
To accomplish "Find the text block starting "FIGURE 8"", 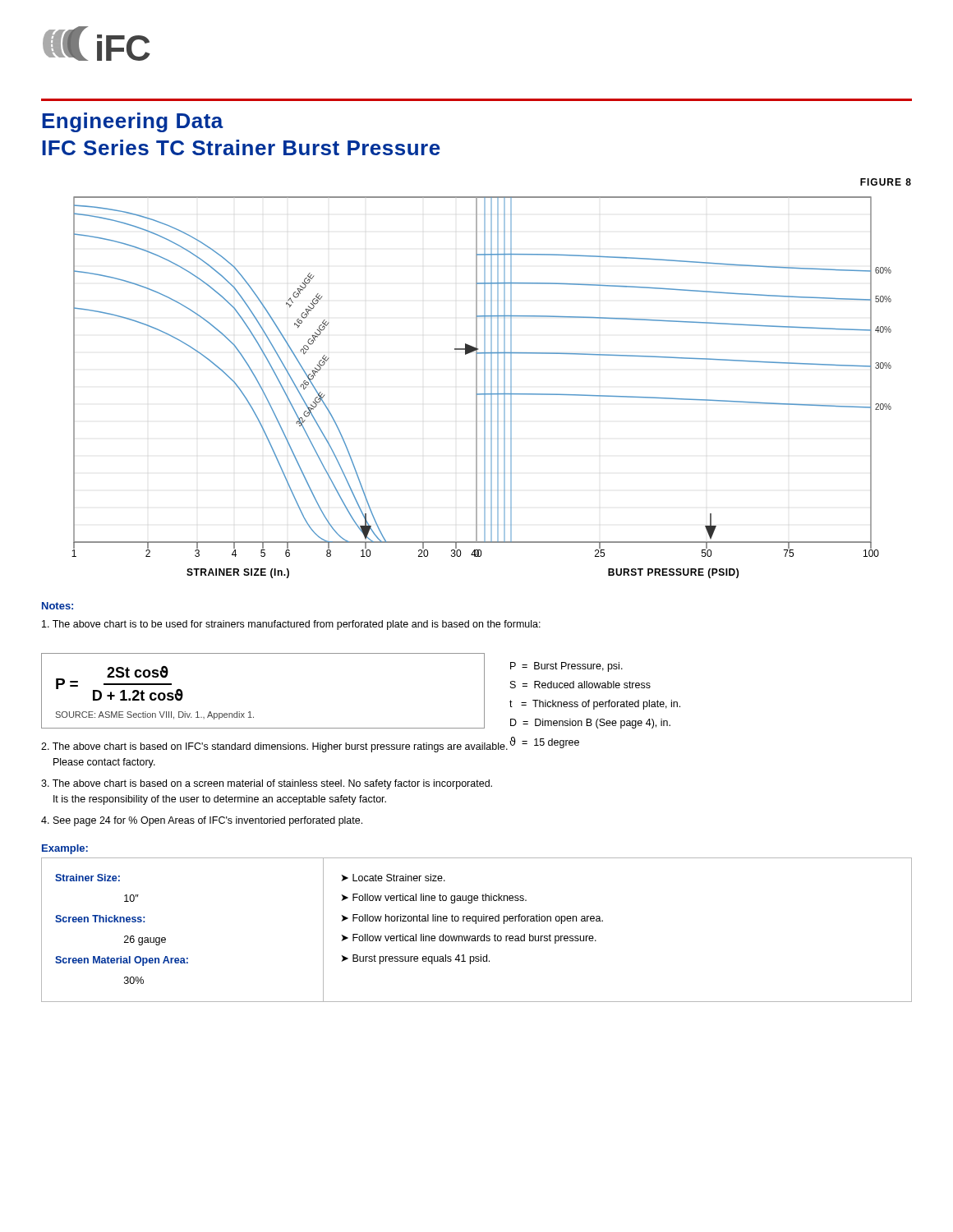I will coord(886,182).
